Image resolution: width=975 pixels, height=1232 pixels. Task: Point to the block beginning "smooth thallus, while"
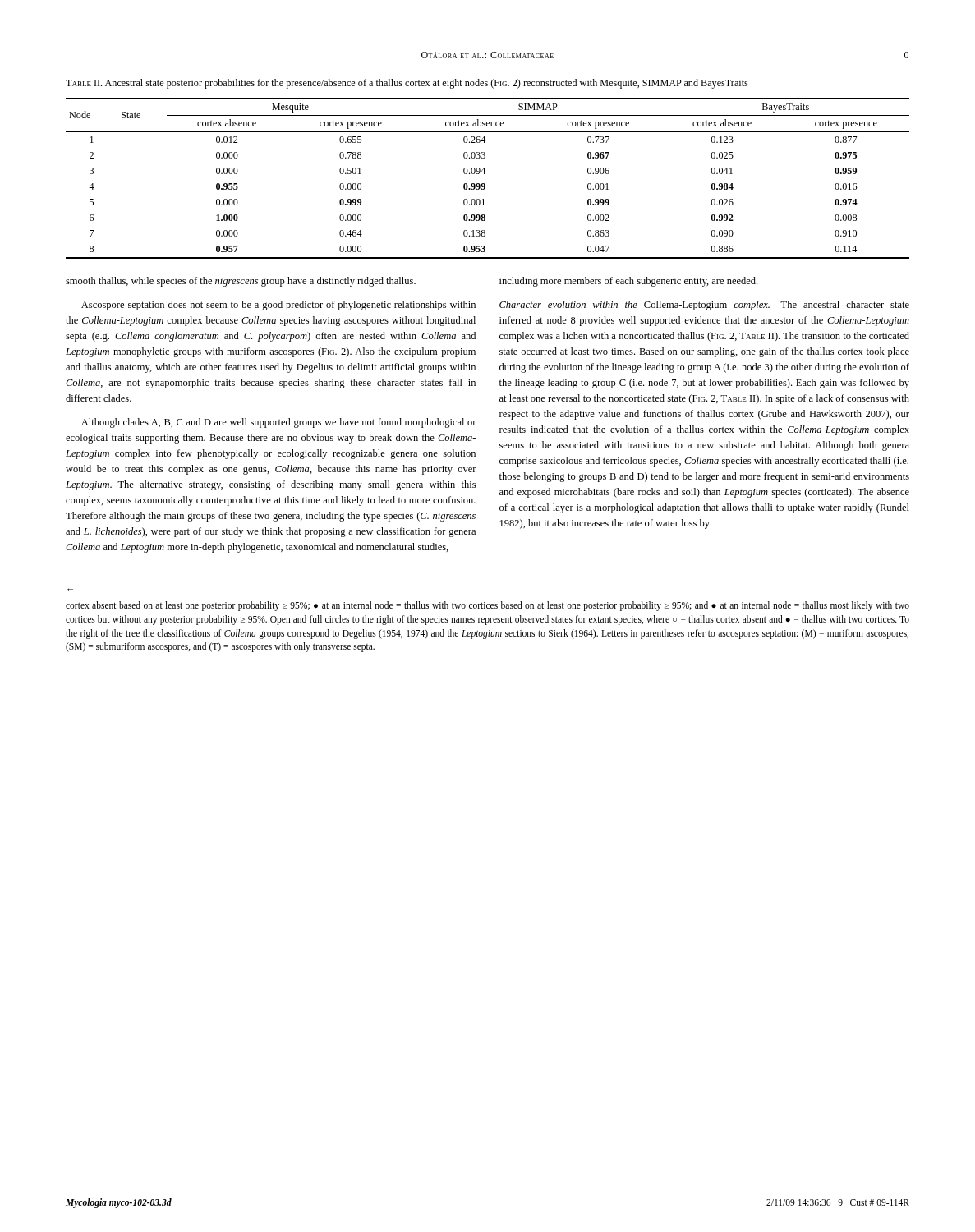[271, 414]
